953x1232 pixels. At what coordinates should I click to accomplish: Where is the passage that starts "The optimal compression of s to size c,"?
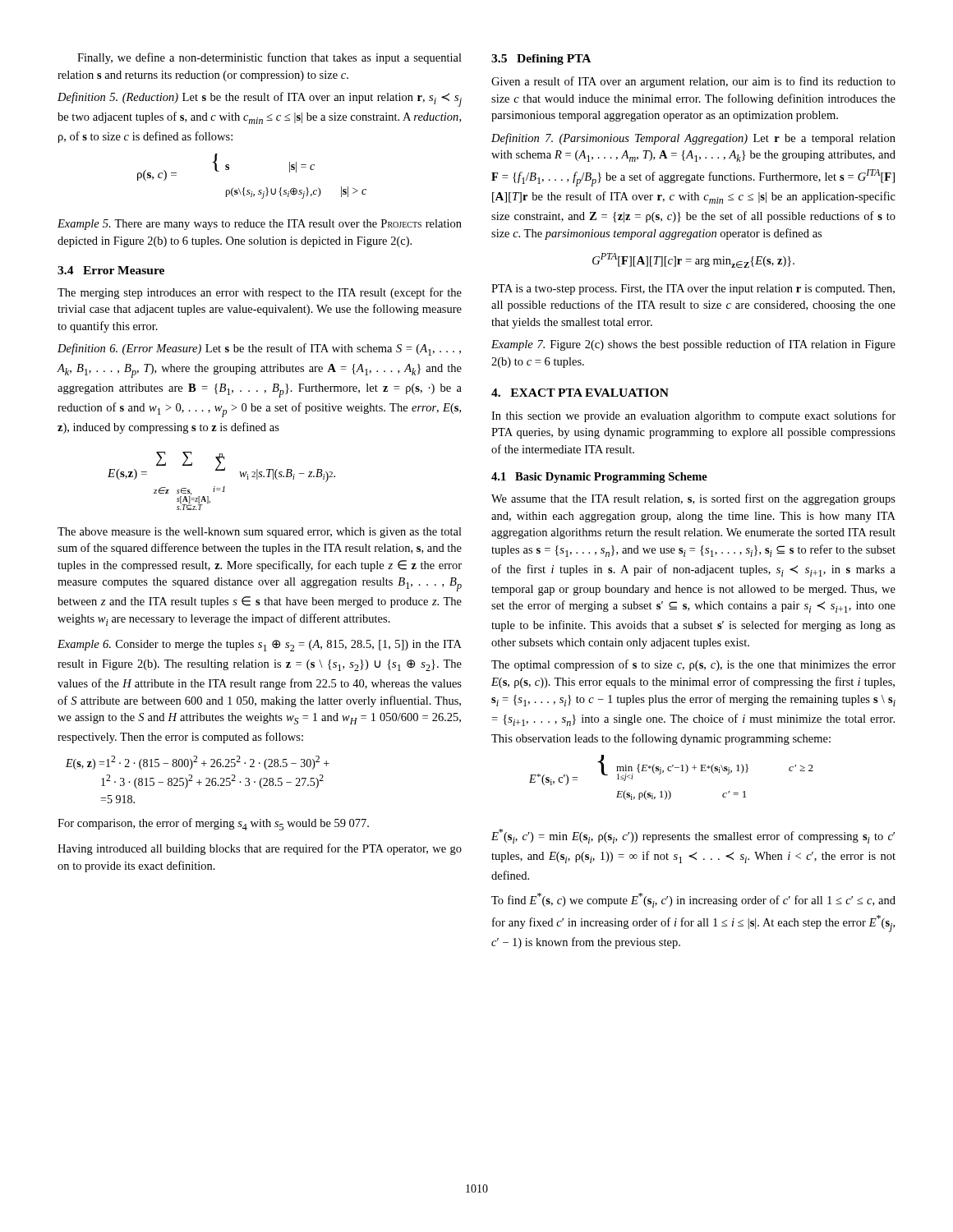693,702
